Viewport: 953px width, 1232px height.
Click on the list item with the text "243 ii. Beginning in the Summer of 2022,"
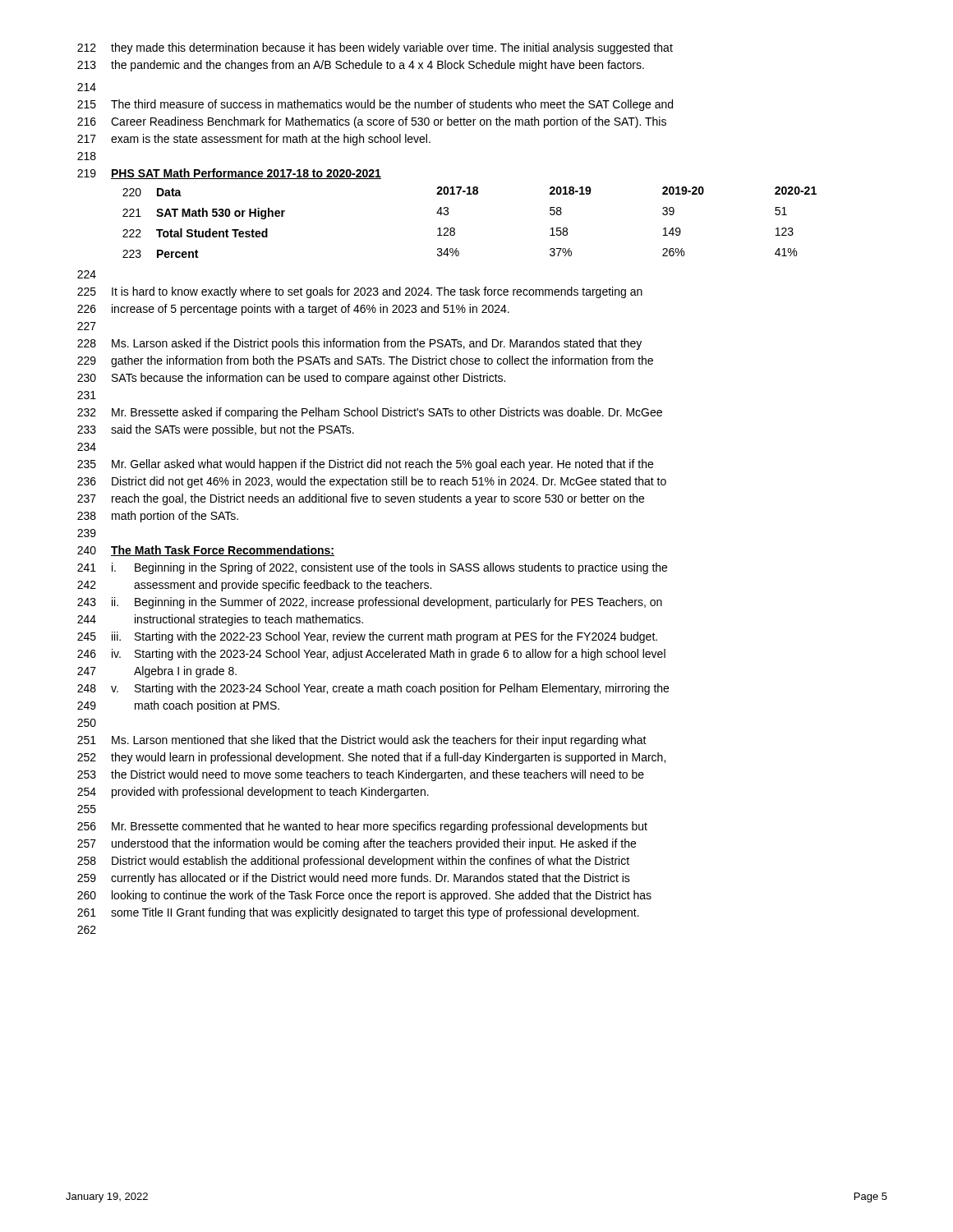click(476, 611)
